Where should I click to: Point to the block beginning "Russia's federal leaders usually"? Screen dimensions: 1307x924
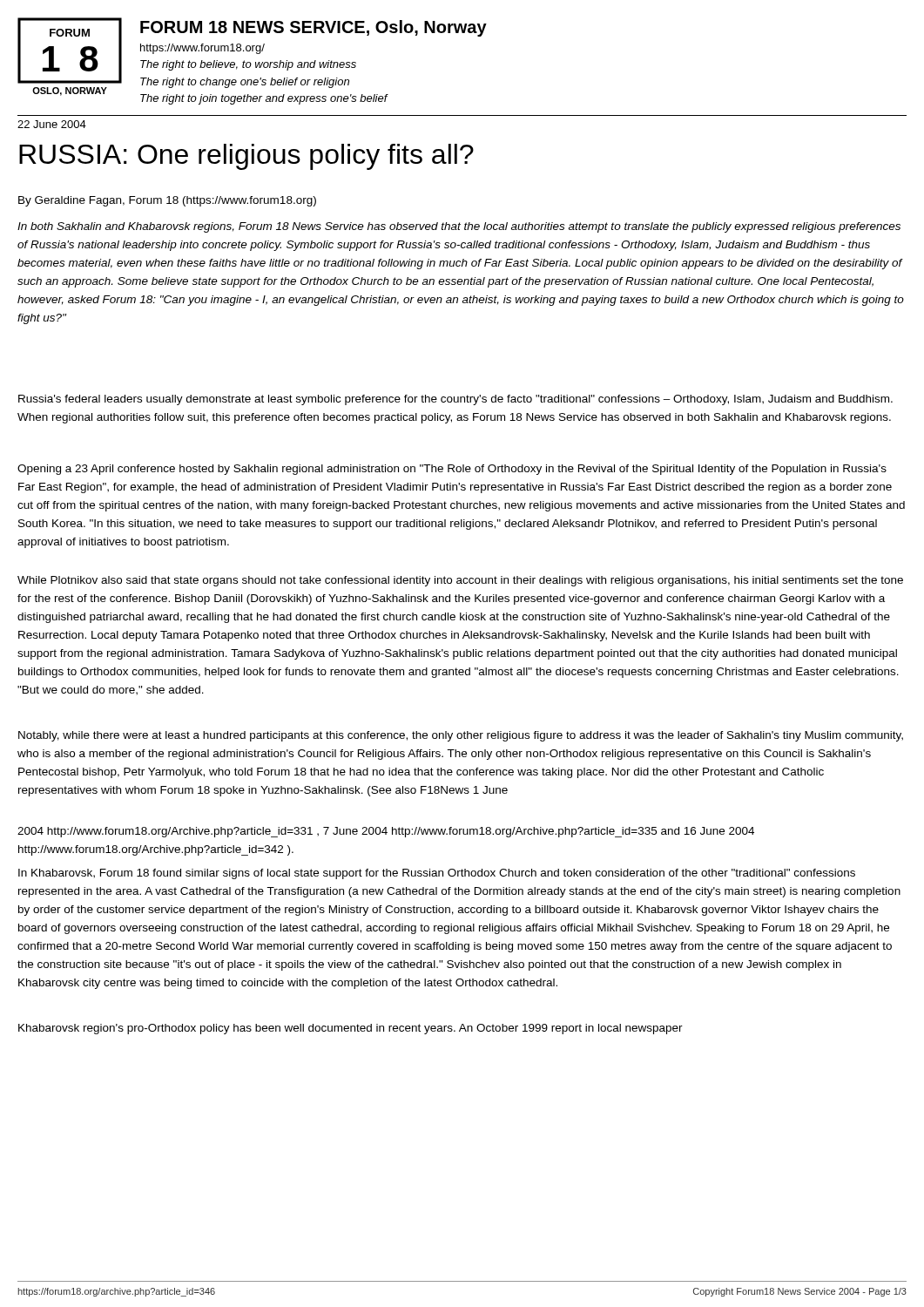point(455,408)
